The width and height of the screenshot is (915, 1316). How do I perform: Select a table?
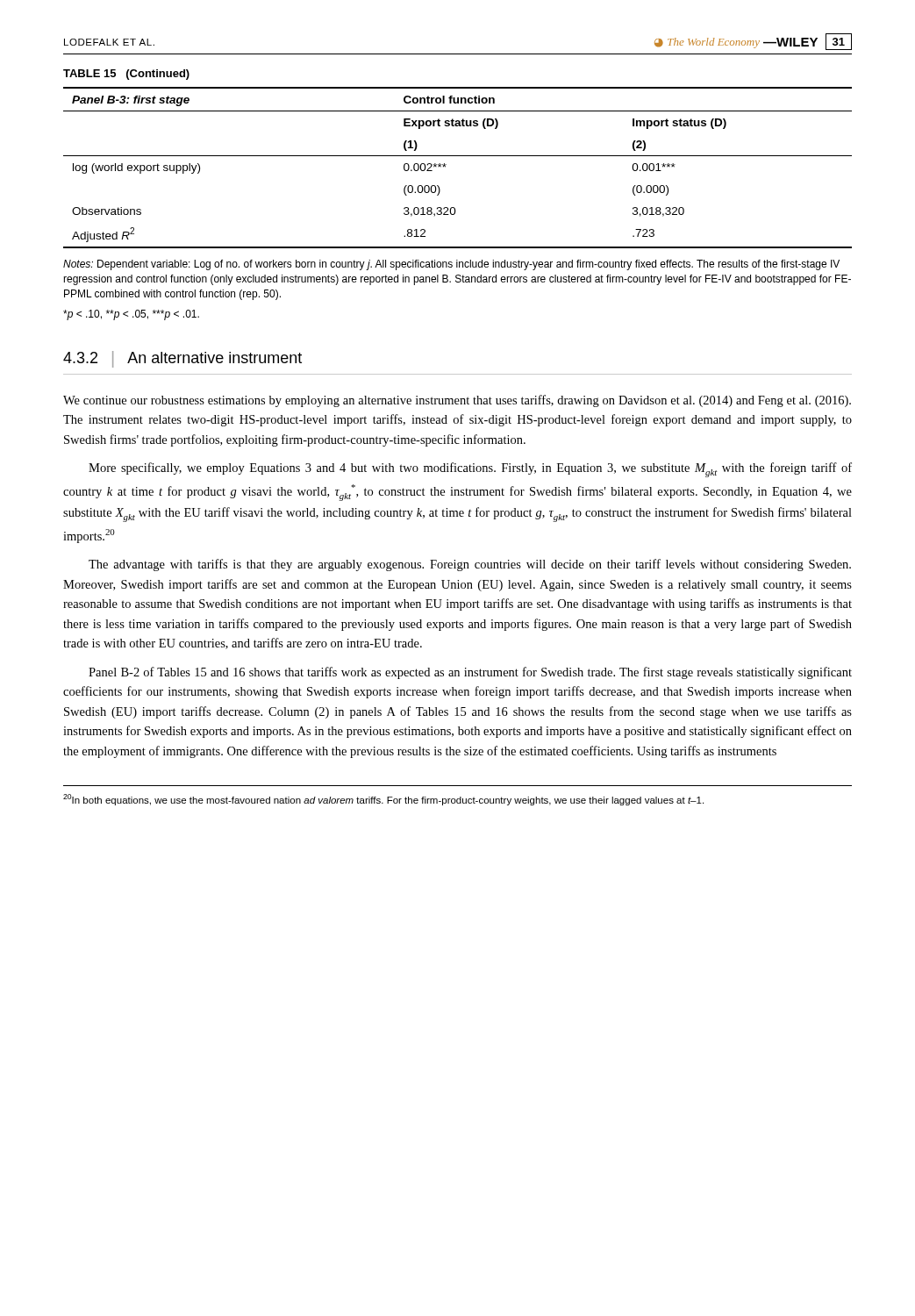coord(458,167)
